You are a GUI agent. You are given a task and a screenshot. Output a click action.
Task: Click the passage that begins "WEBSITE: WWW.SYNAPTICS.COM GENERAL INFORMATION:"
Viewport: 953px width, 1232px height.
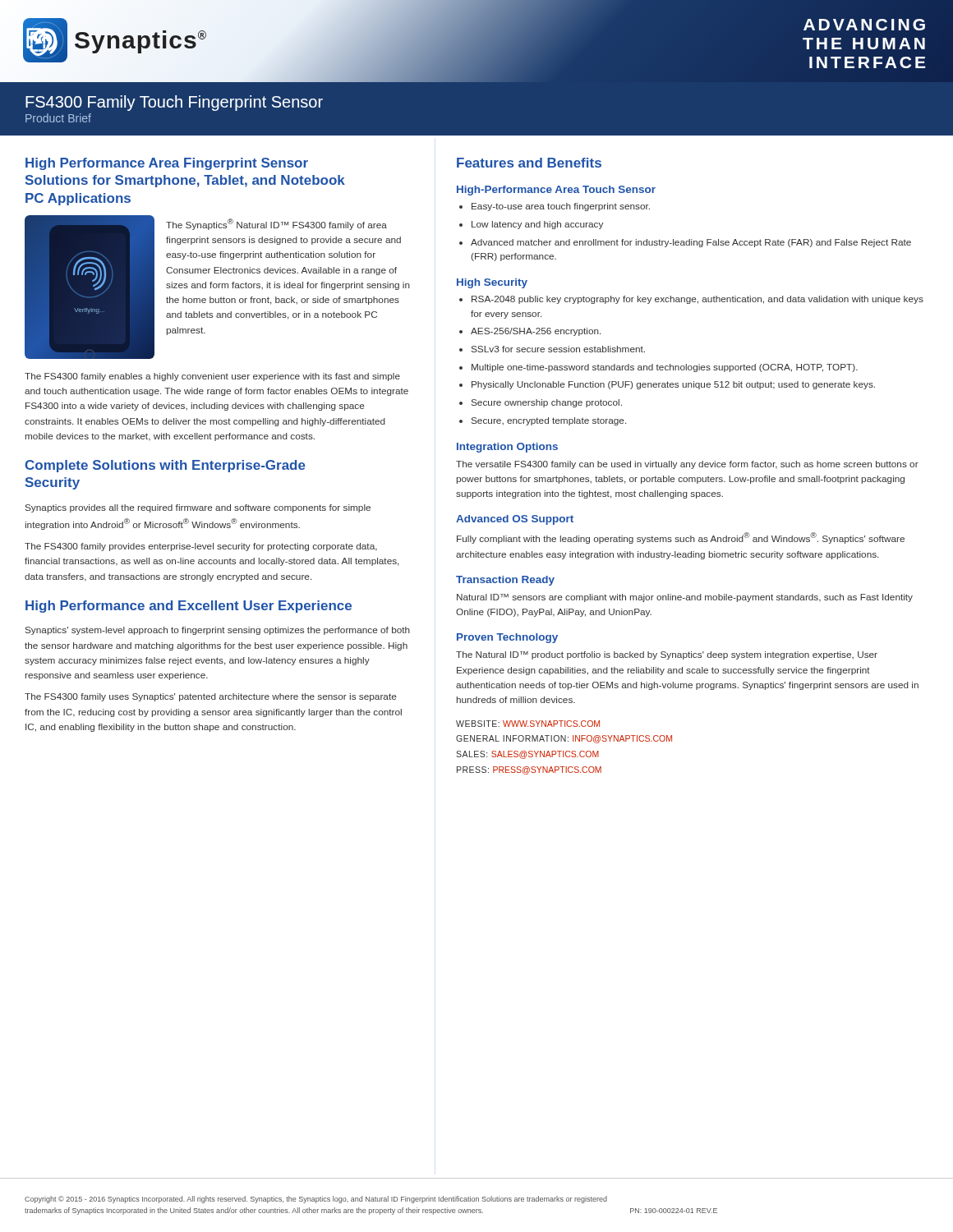click(564, 746)
